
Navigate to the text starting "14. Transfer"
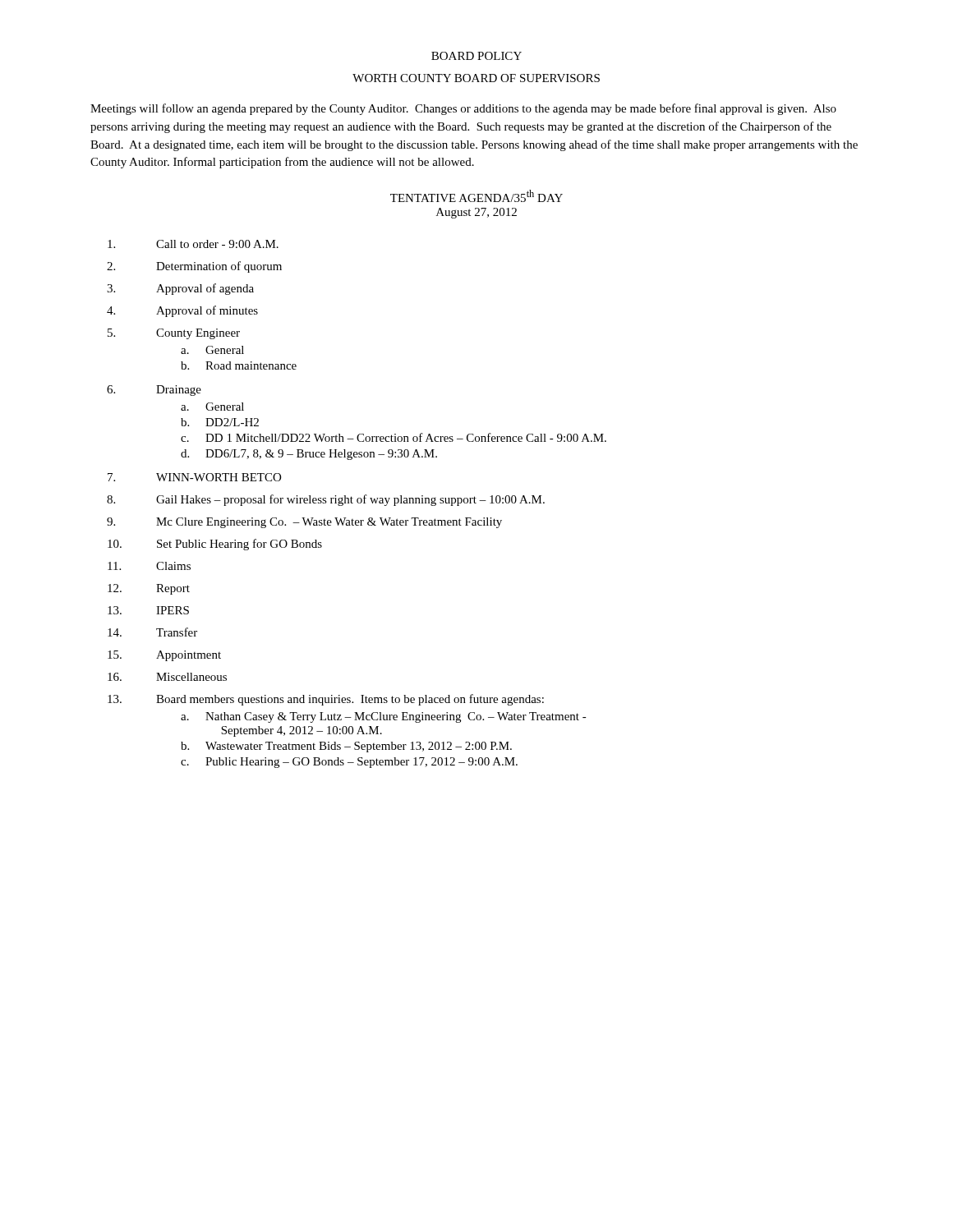[x=181, y=631]
